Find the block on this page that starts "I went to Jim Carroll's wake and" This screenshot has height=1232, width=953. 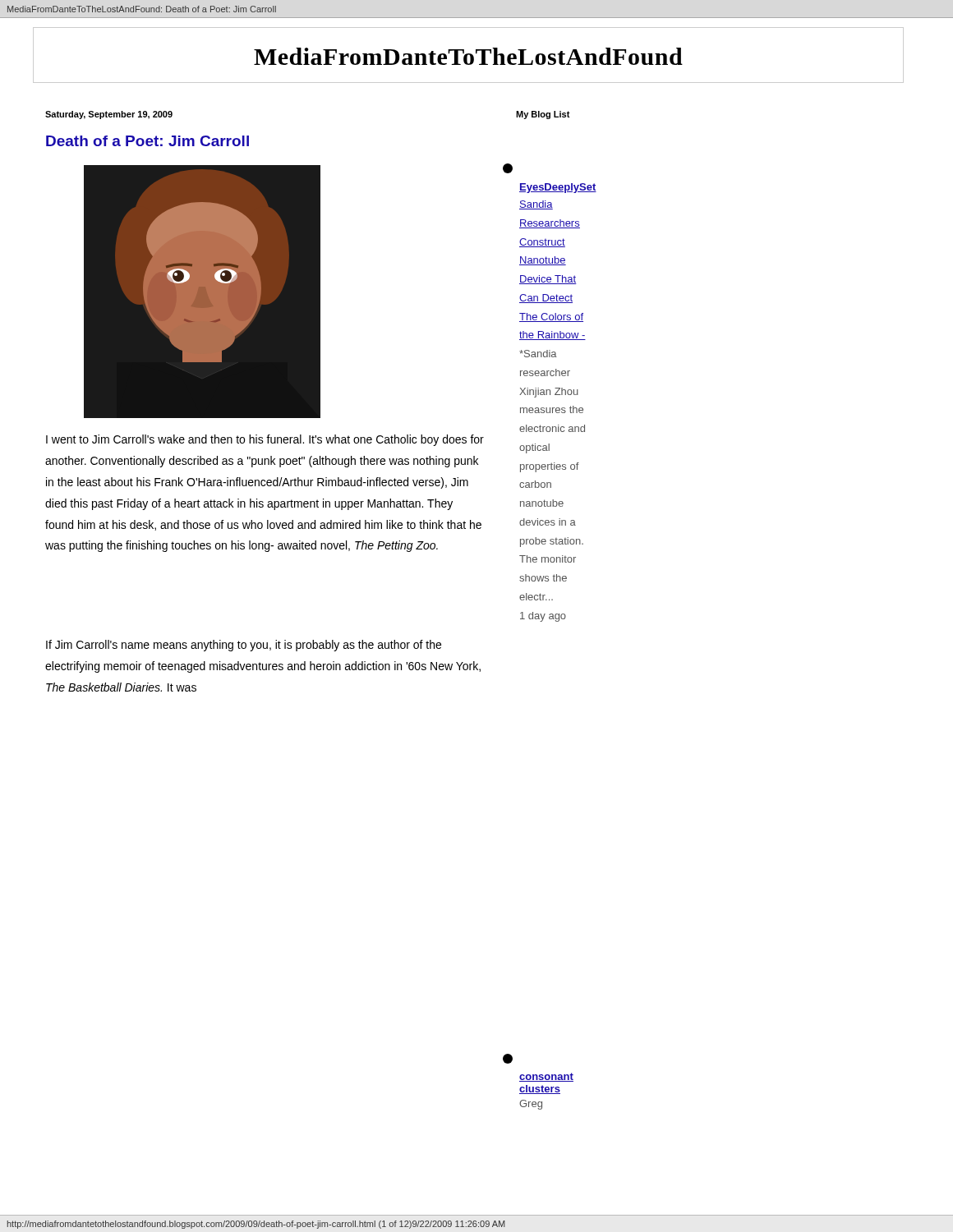coord(265,493)
